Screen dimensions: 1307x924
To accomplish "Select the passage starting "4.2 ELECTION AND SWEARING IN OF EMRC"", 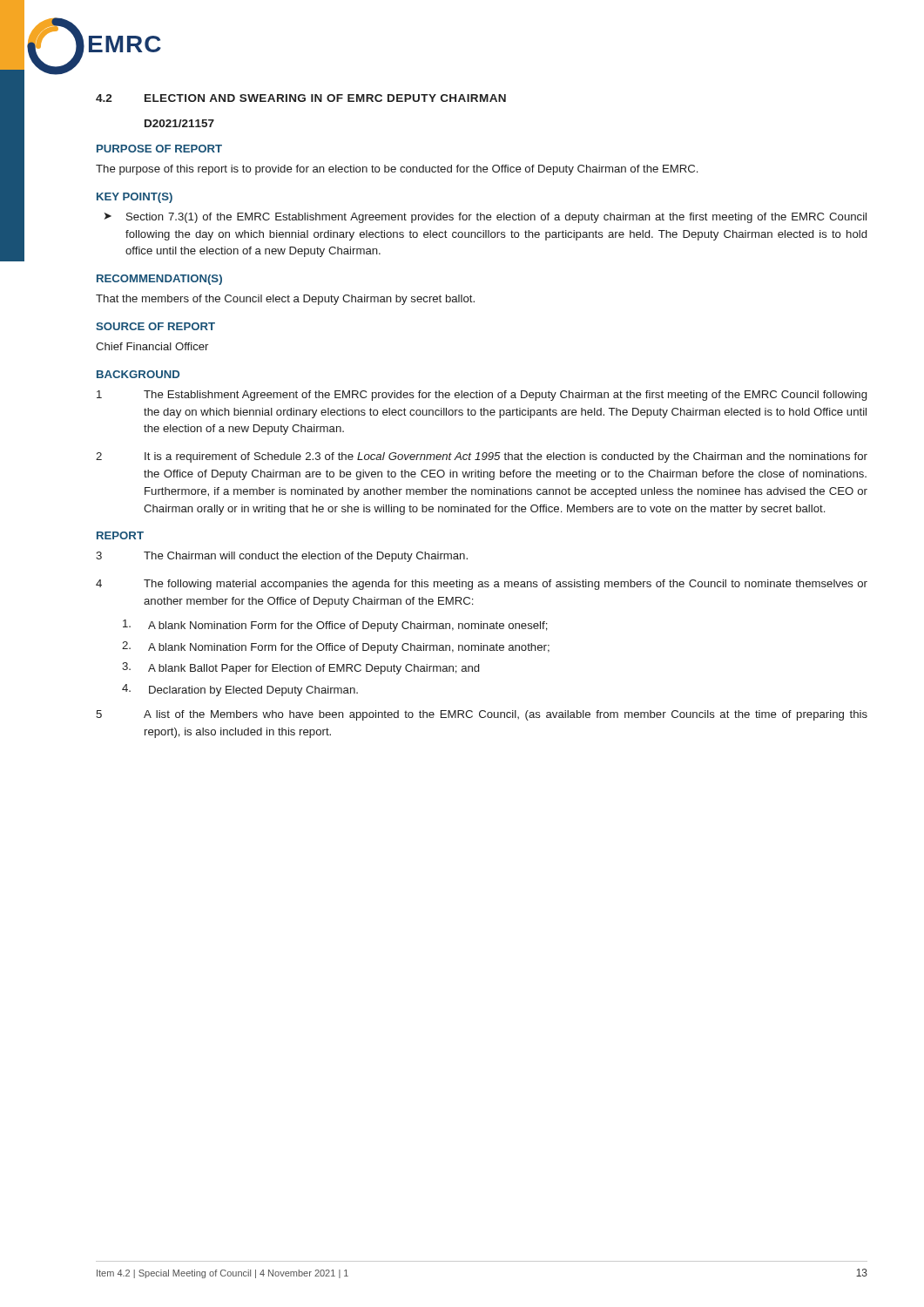I will [x=301, y=98].
